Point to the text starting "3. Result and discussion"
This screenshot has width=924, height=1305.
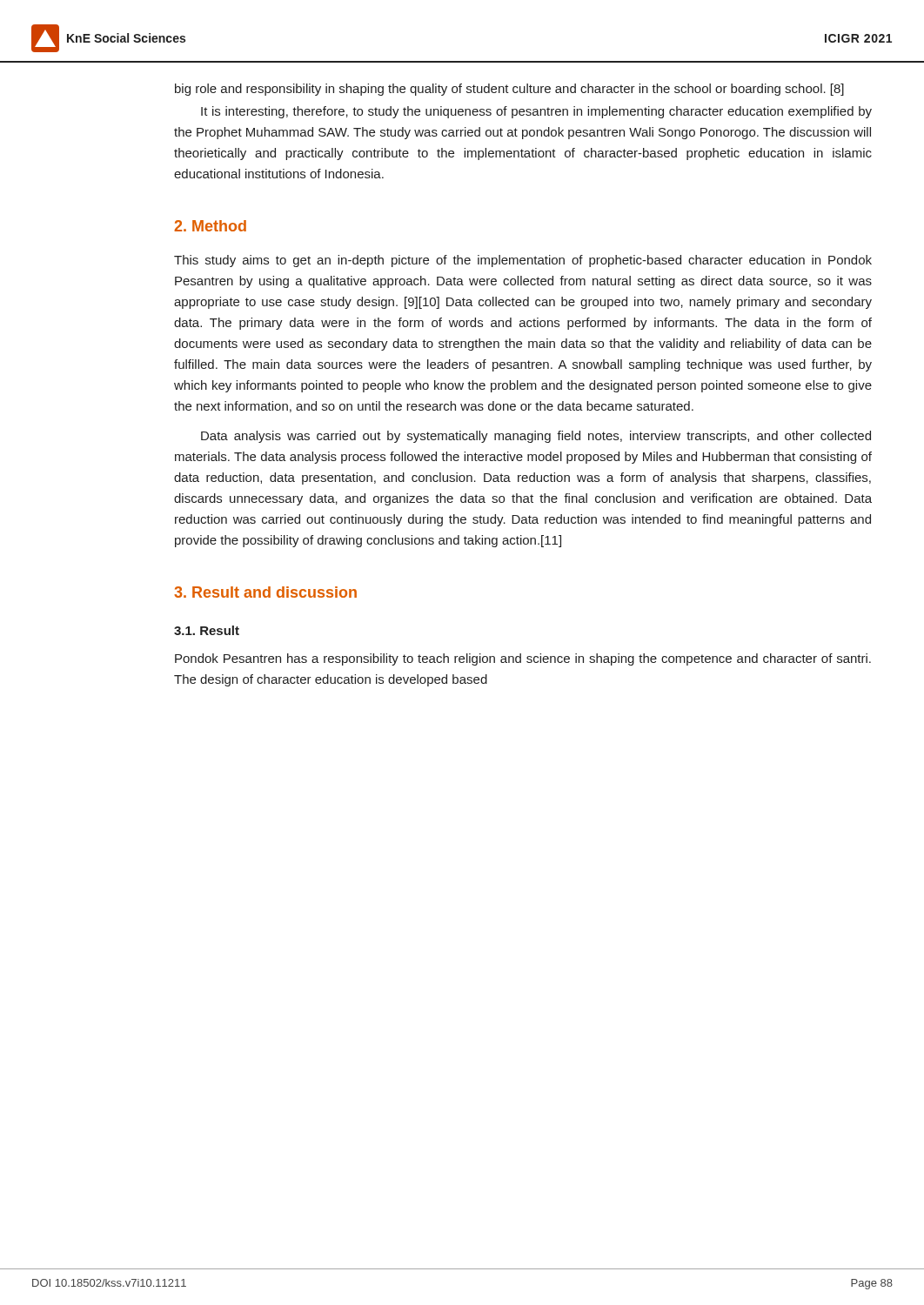click(x=266, y=592)
